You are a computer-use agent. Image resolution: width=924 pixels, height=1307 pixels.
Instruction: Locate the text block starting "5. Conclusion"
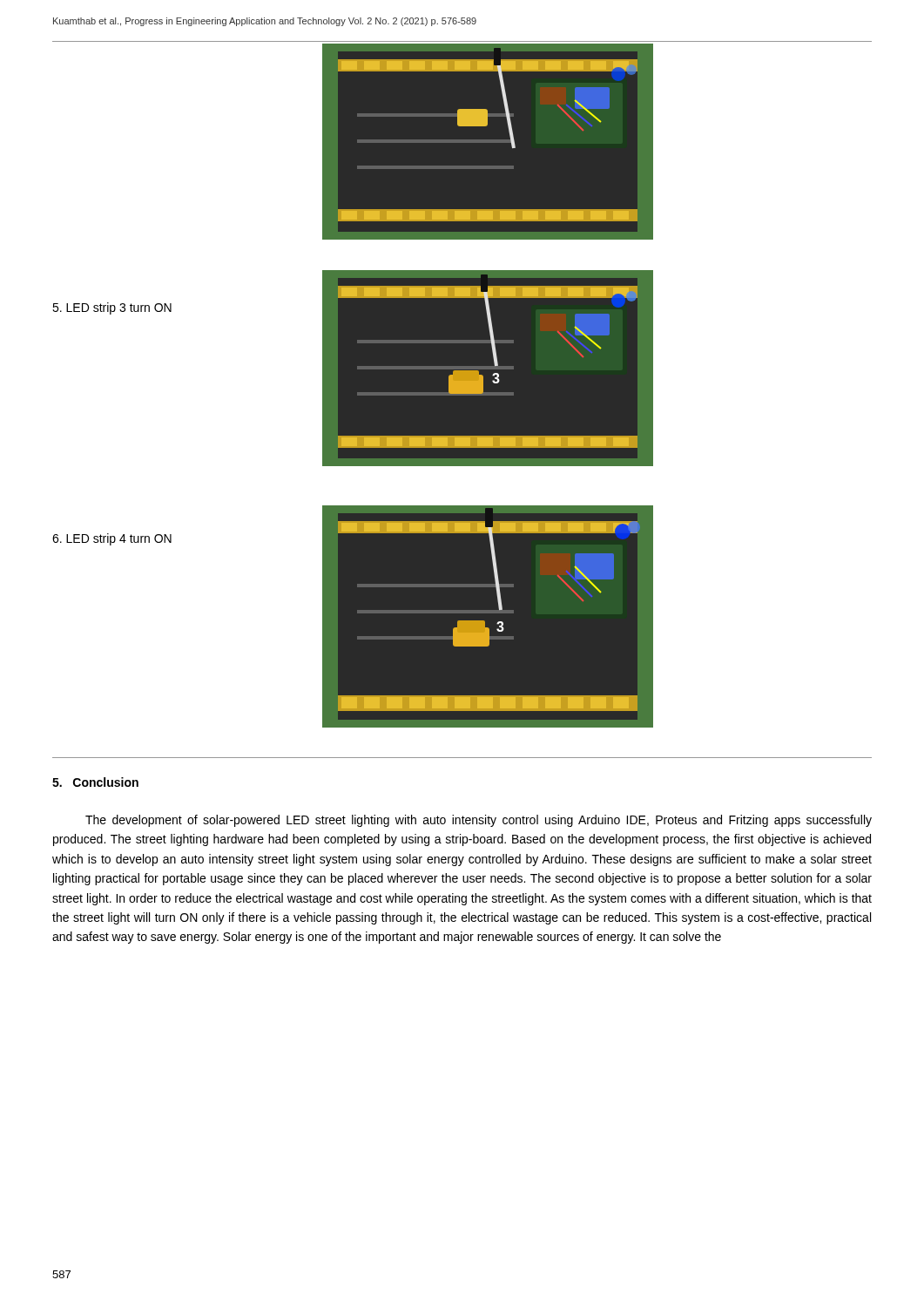[x=96, y=782]
